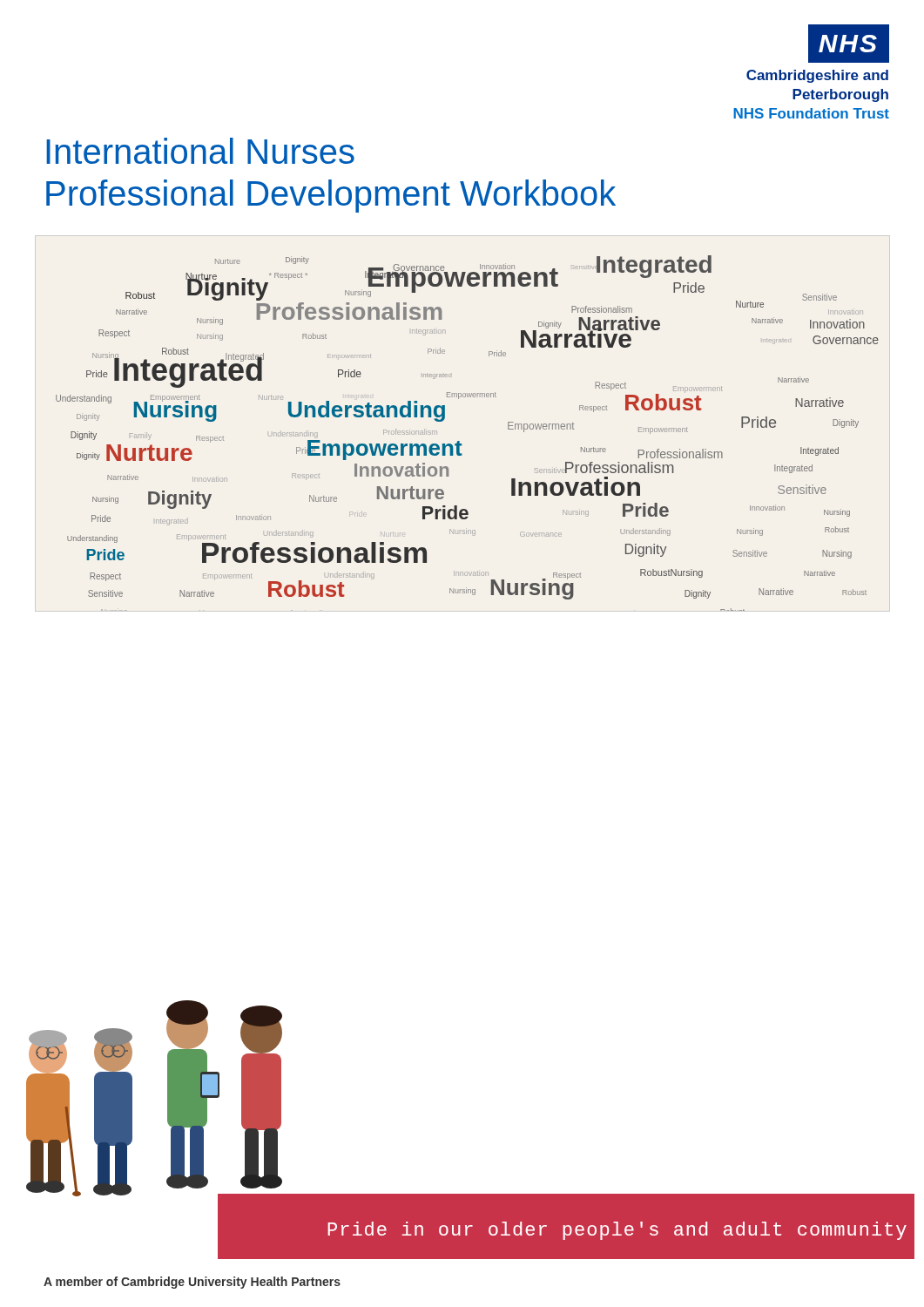Click on the title that says "International Nurses Professional"
Screen dimensions: 1307x924
[x=330, y=173]
